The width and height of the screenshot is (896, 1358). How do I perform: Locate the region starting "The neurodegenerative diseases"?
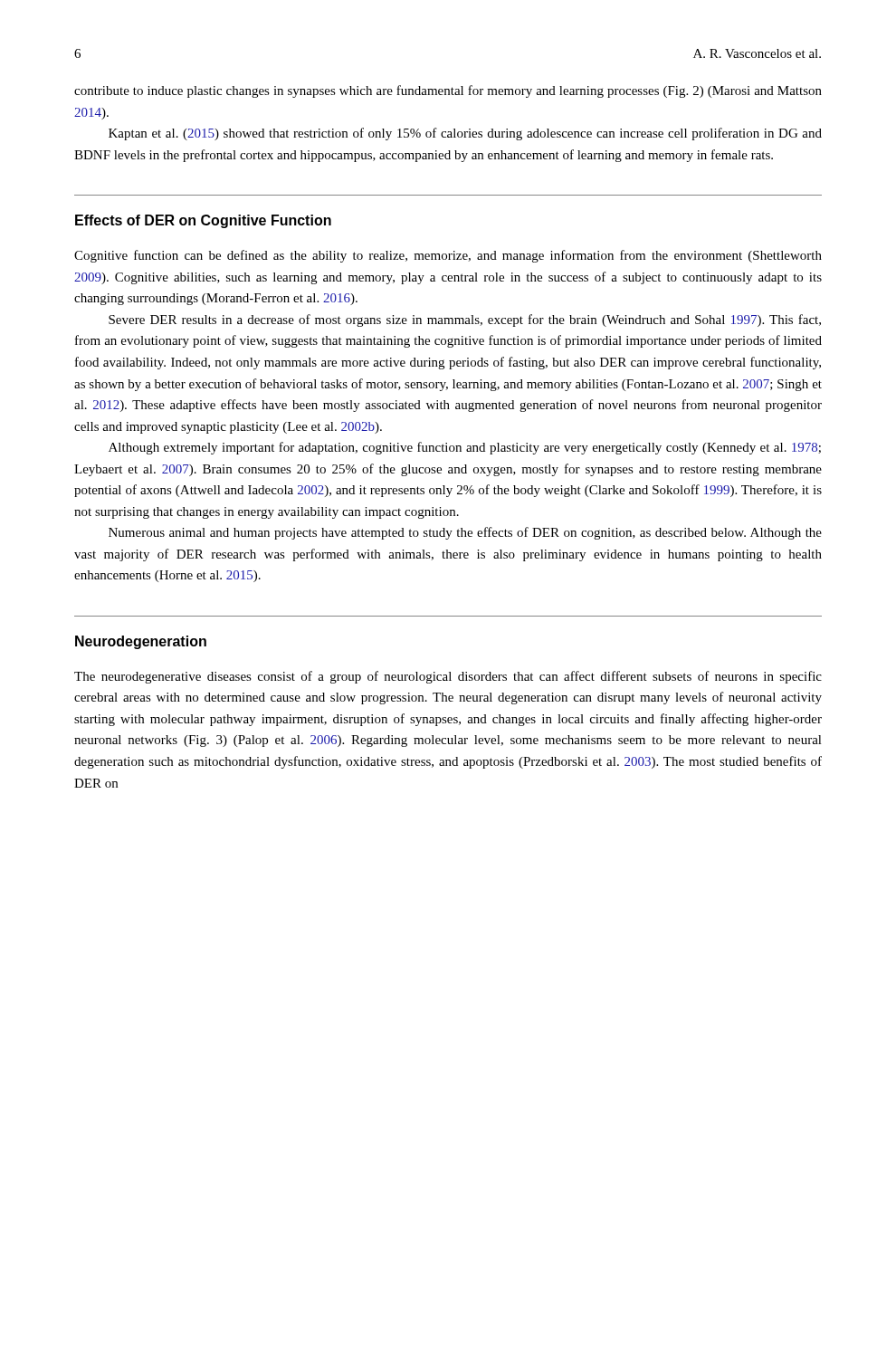pyautogui.click(x=448, y=730)
